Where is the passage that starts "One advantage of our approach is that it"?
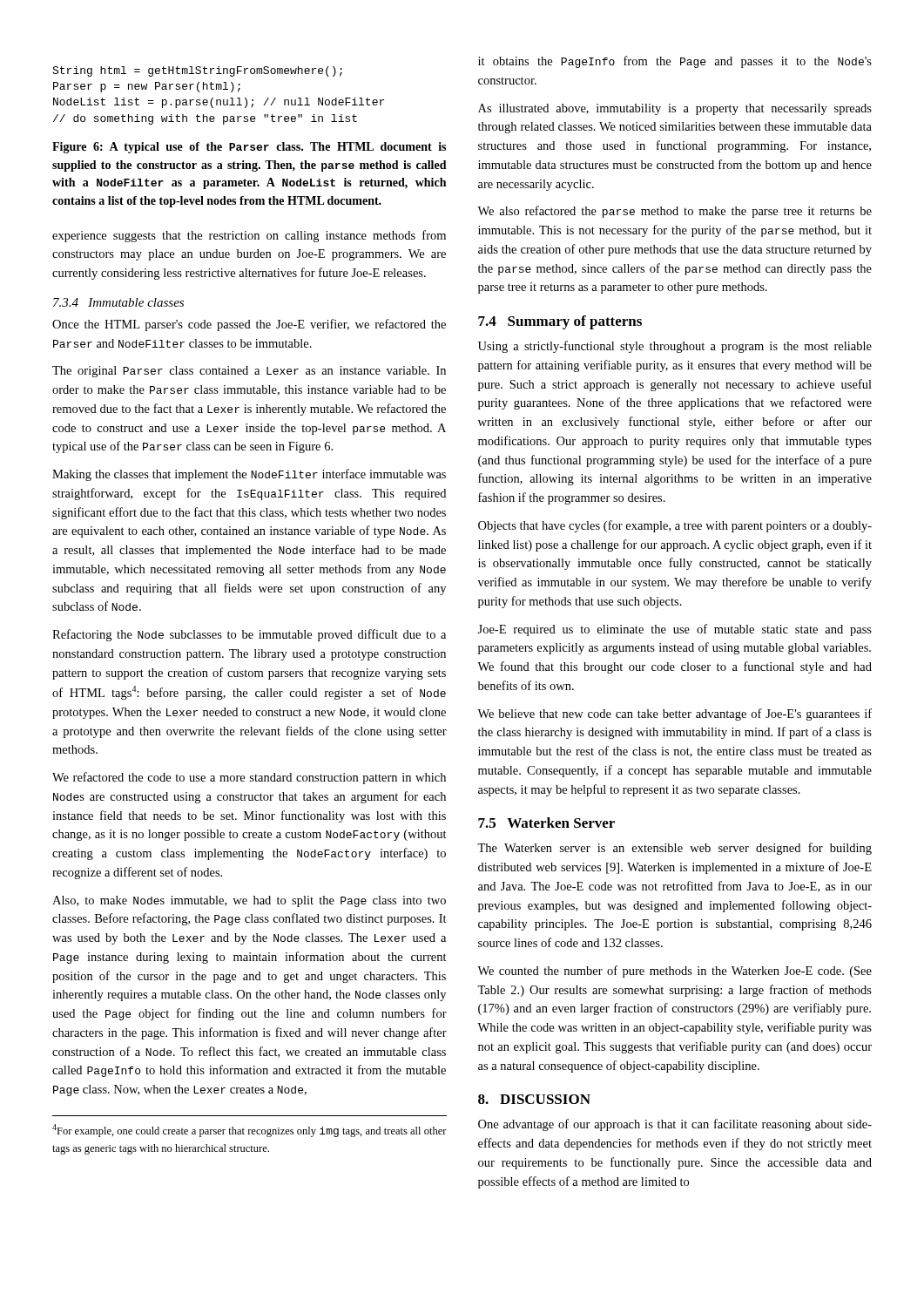Screen dimensions: 1307x924 point(675,1153)
